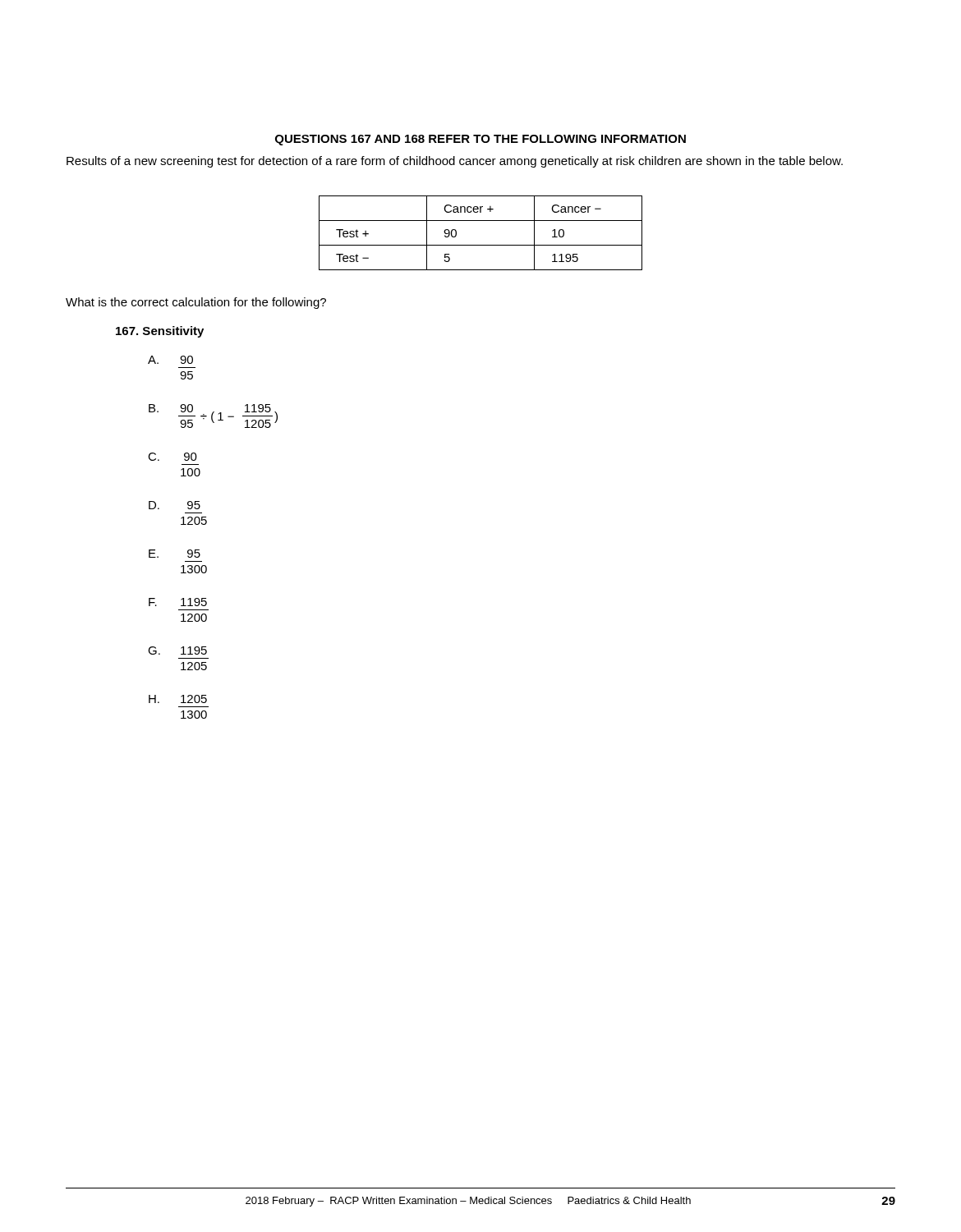Find the list item that reads "167. Sensitivity"
Viewport: 961px width, 1232px height.
[x=160, y=330]
